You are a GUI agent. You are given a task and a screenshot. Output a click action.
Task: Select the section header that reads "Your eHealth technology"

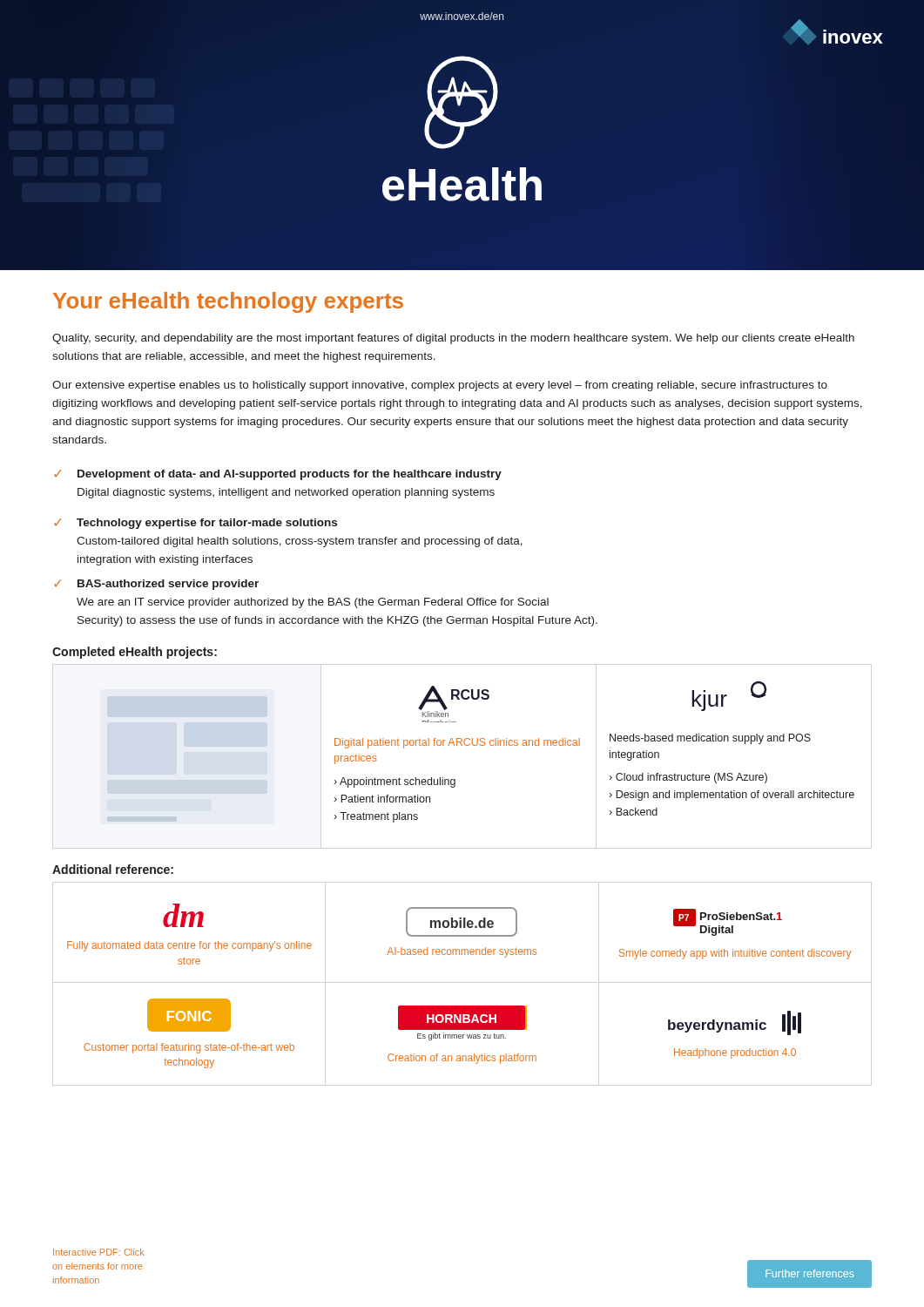click(x=228, y=301)
